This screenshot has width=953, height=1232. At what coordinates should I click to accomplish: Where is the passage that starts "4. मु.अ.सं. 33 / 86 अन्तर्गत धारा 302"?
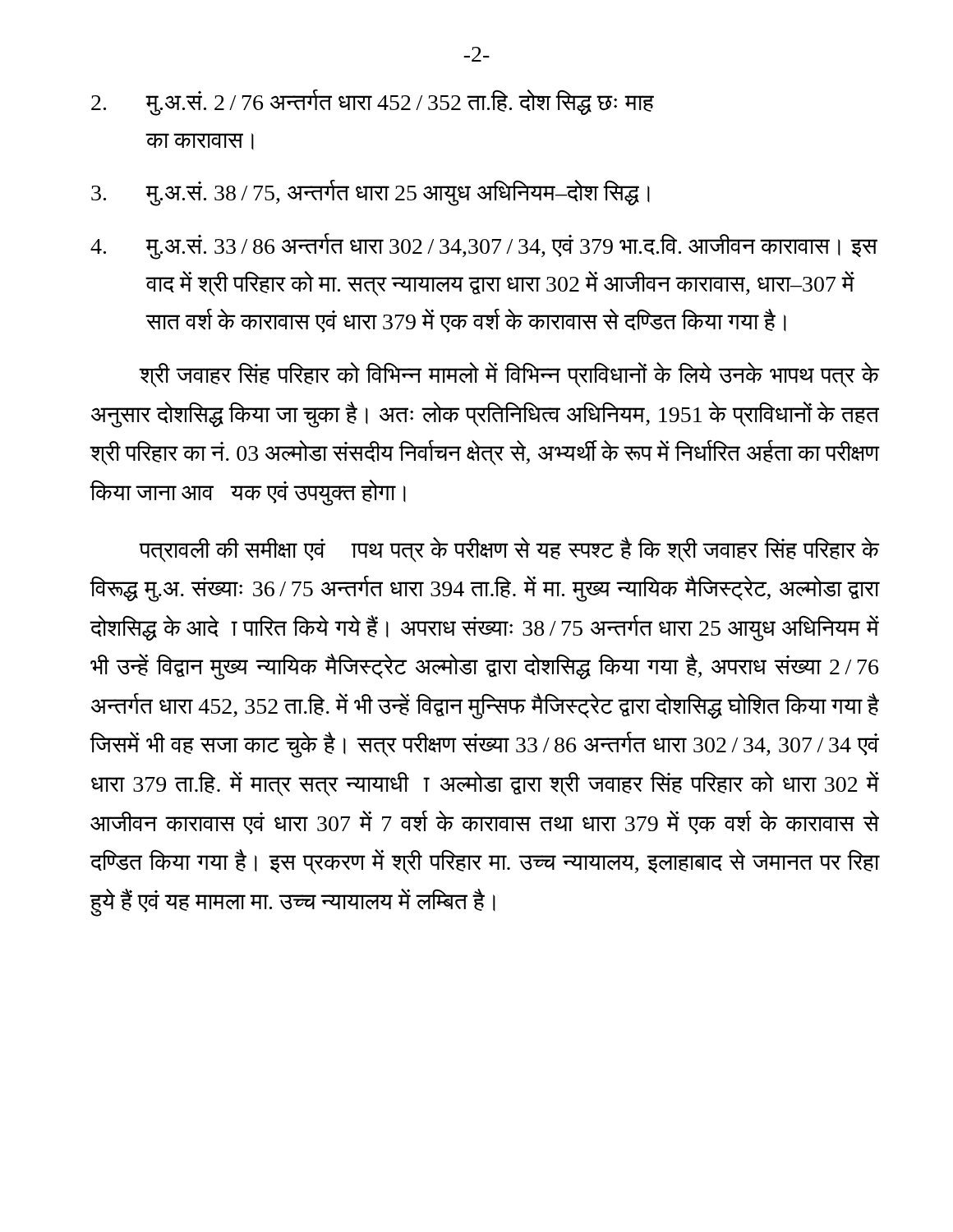coord(485,284)
